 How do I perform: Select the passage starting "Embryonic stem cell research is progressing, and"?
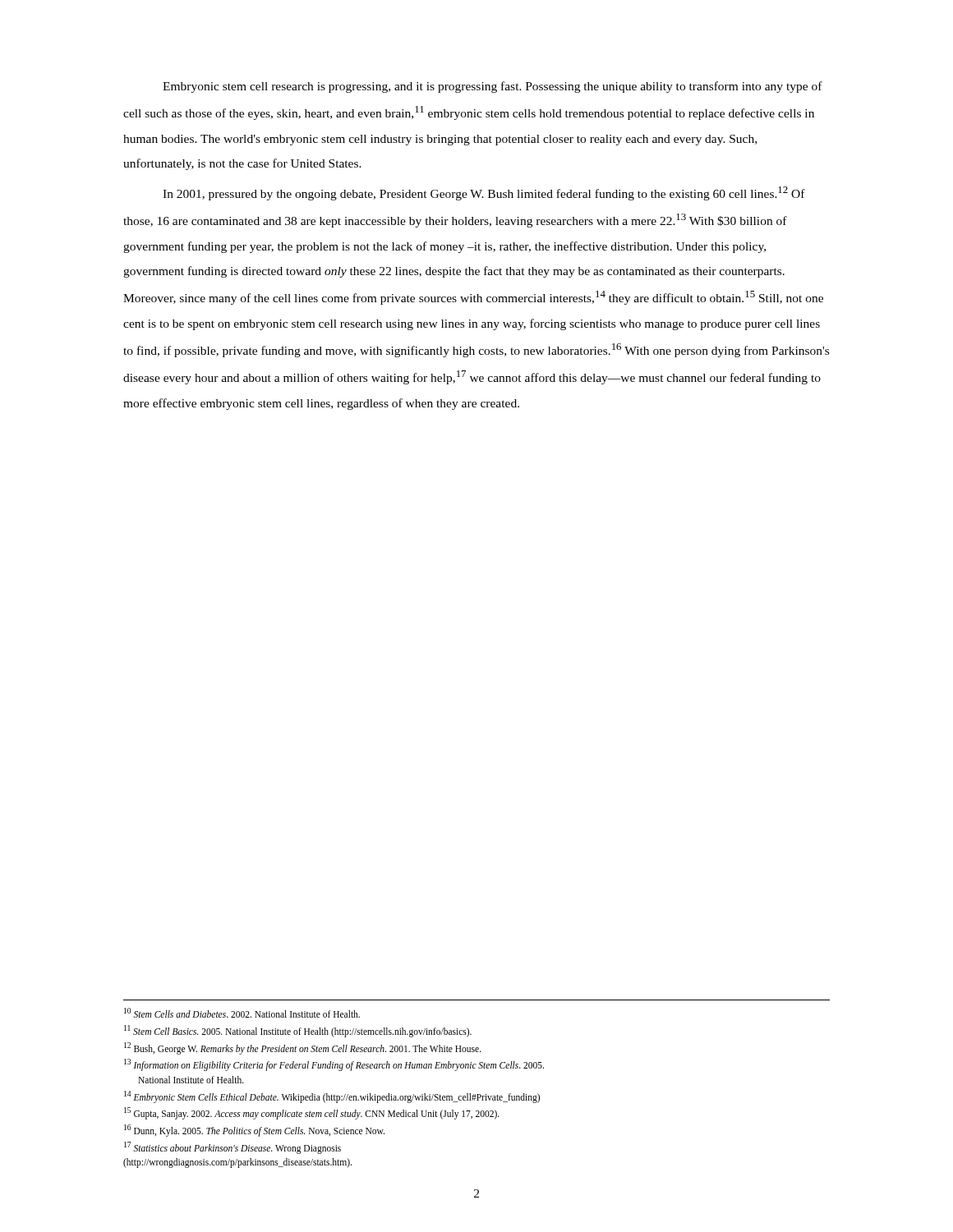(476, 125)
